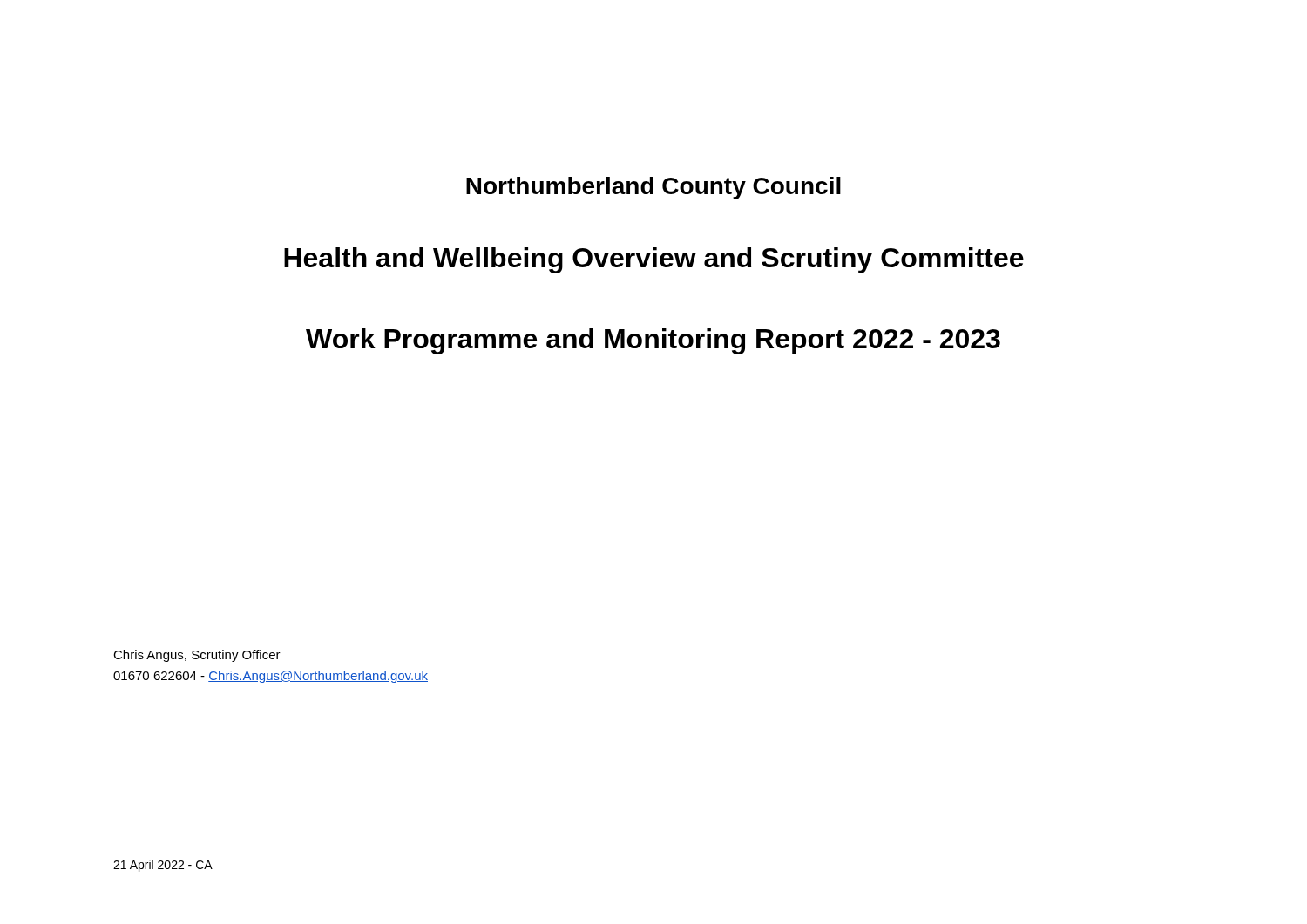Find the element starting "Northumberland County Council Health"
1307x924 pixels.
(654, 264)
